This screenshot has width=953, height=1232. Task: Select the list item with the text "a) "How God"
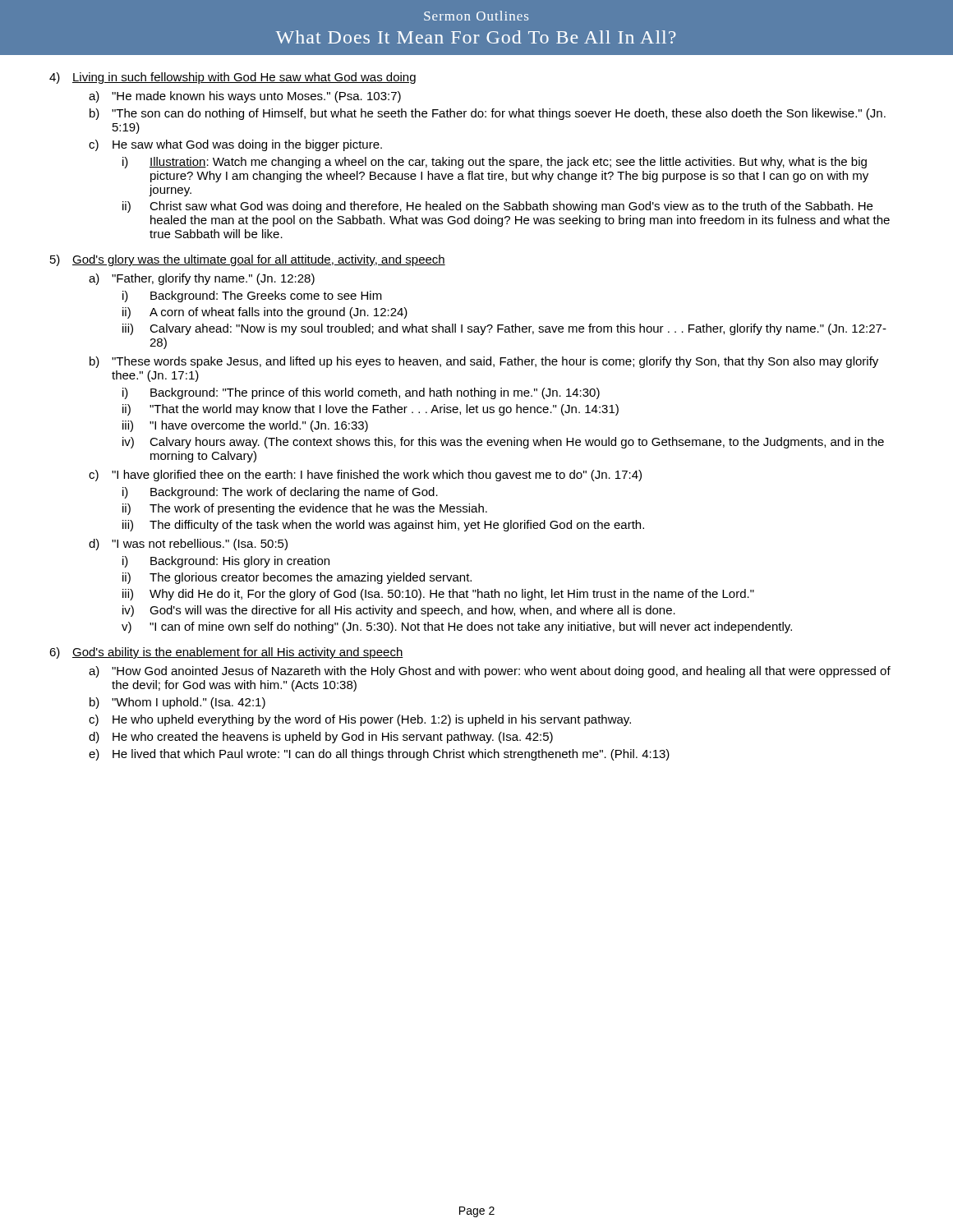[x=496, y=678]
